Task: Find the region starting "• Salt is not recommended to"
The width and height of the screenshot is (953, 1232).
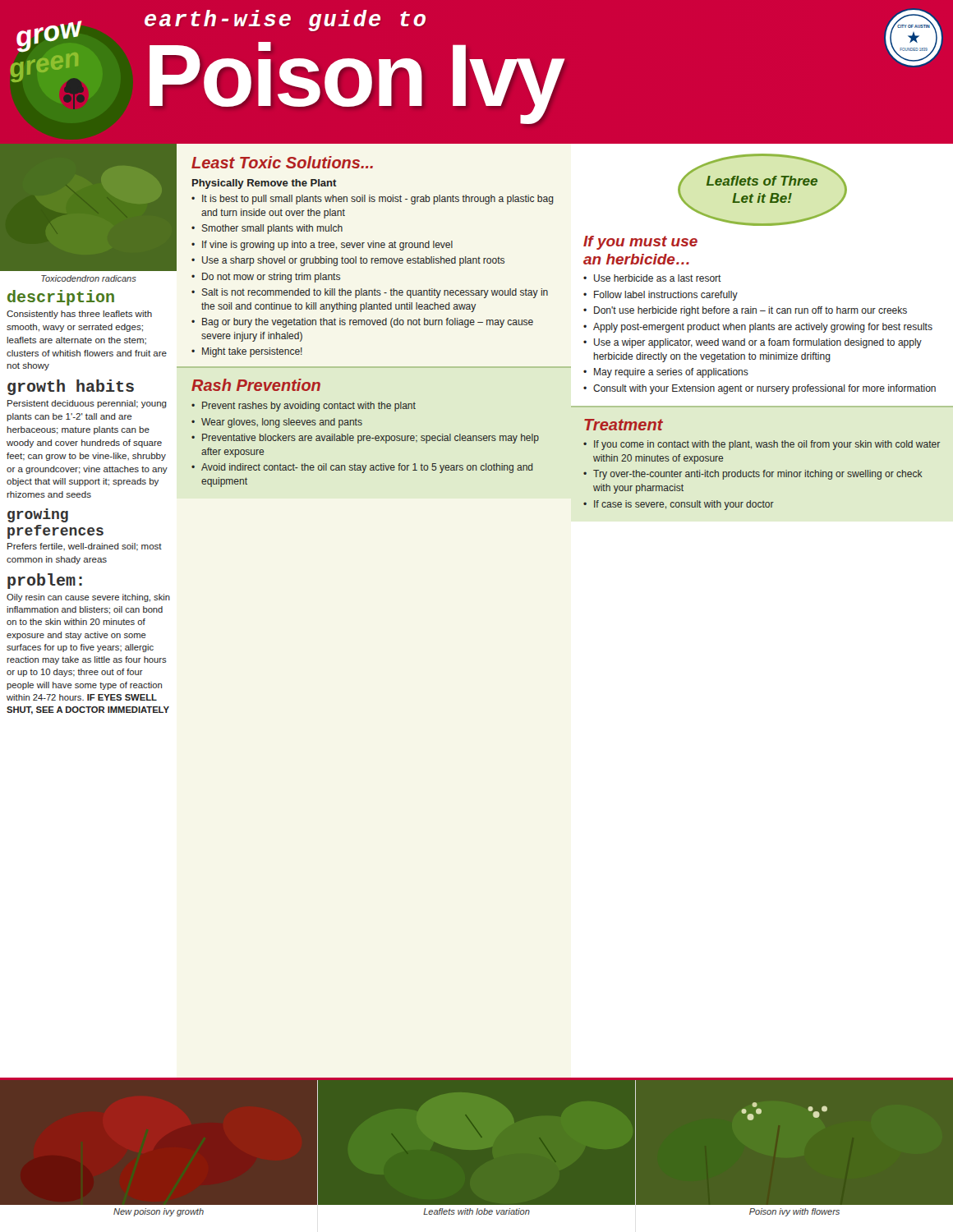Action: (370, 299)
